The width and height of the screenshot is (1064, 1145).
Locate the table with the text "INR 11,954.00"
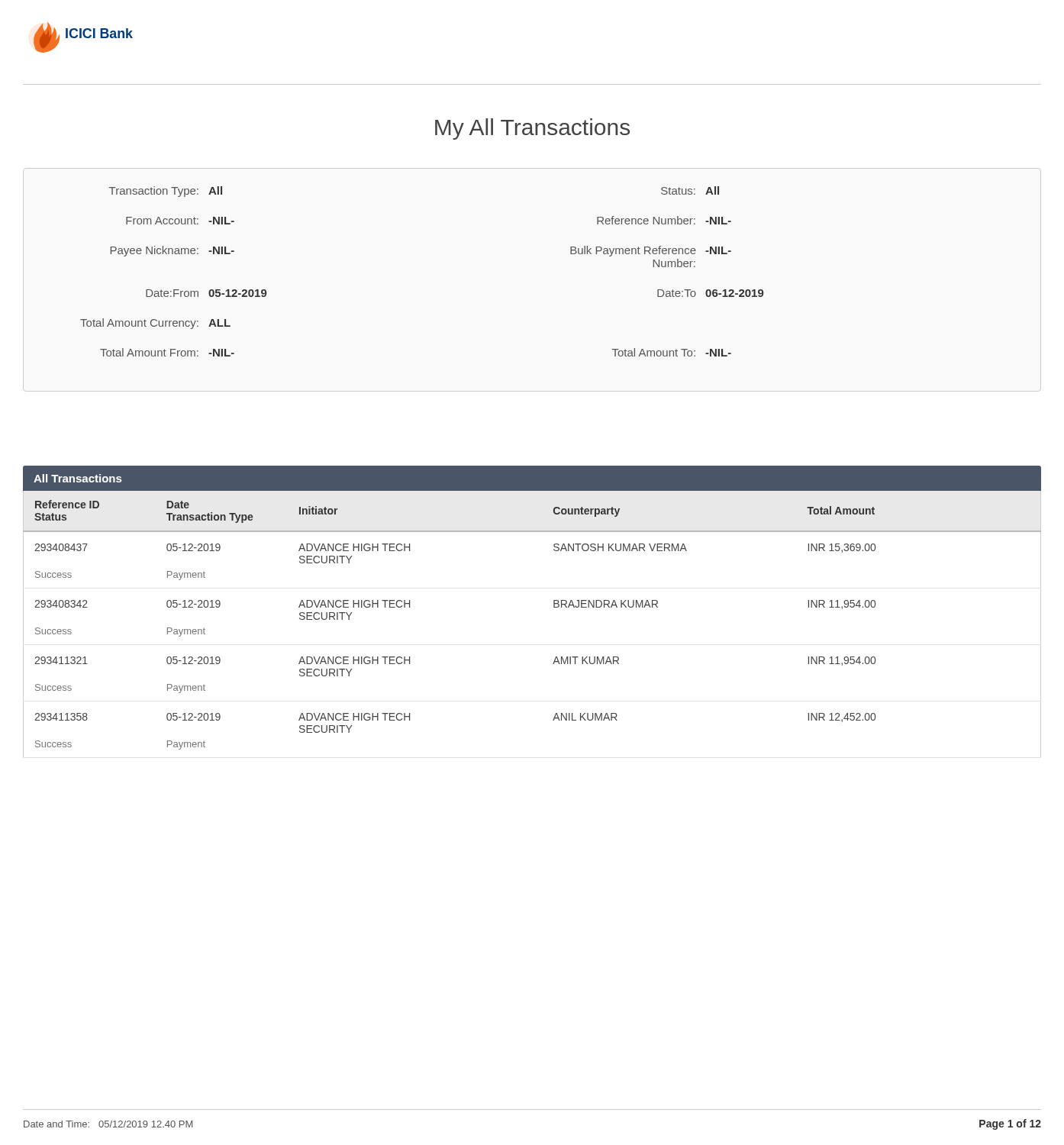[532, 612]
